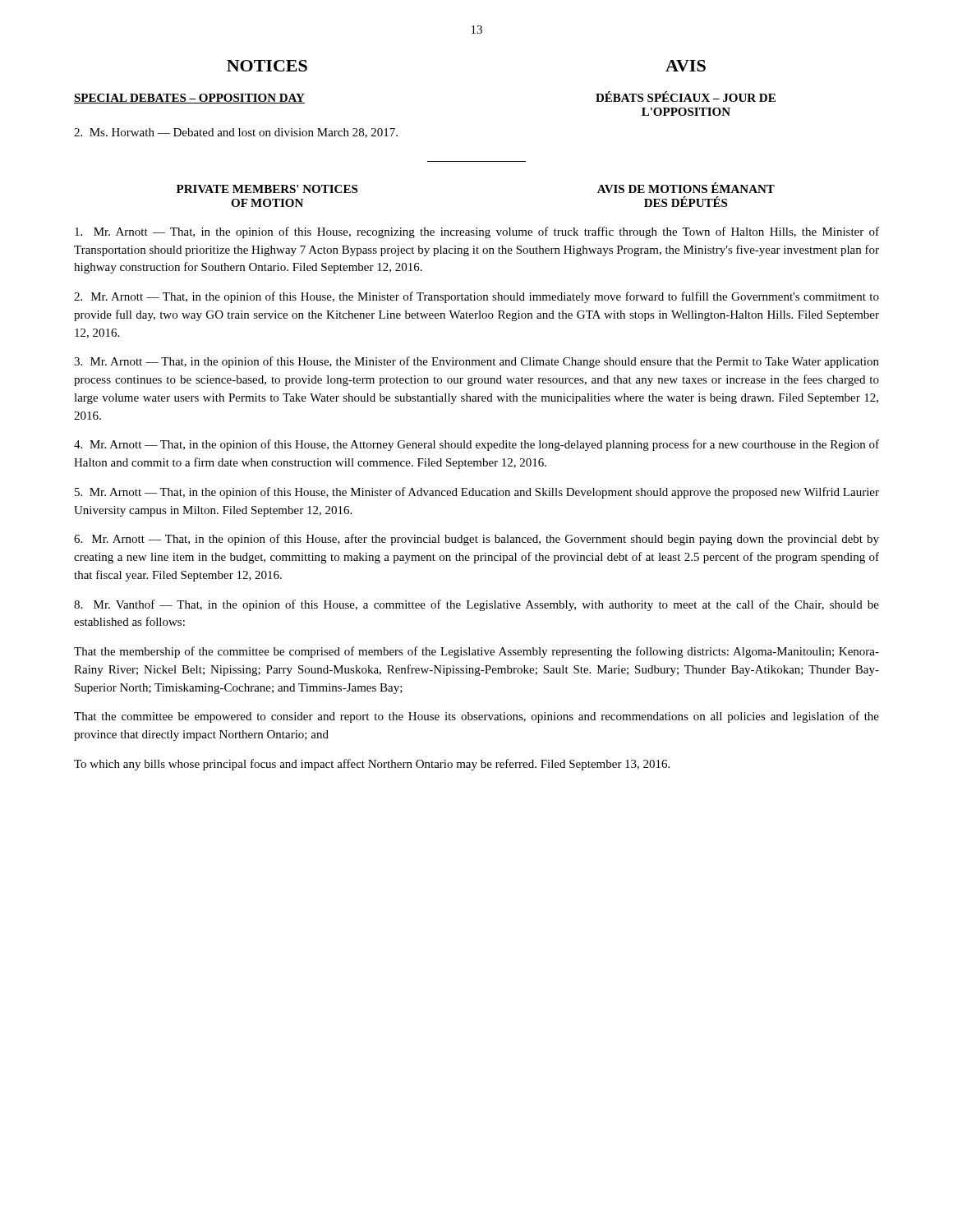Point to the block starting "2. Mr. Arnott — That, in the opinion"
This screenshot has width=953, height=1232.
[476, 314]
